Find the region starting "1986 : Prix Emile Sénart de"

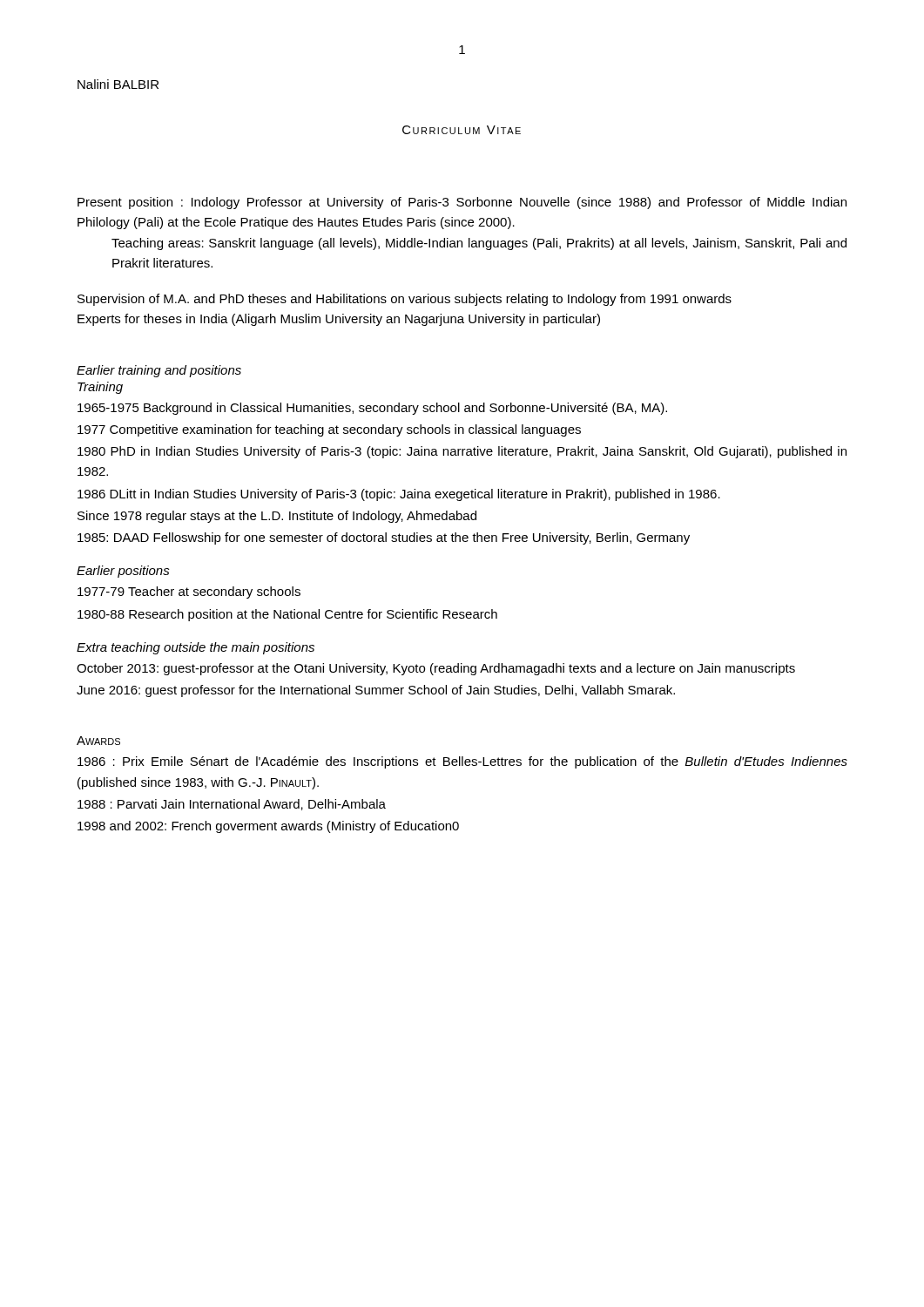[462, 771]
